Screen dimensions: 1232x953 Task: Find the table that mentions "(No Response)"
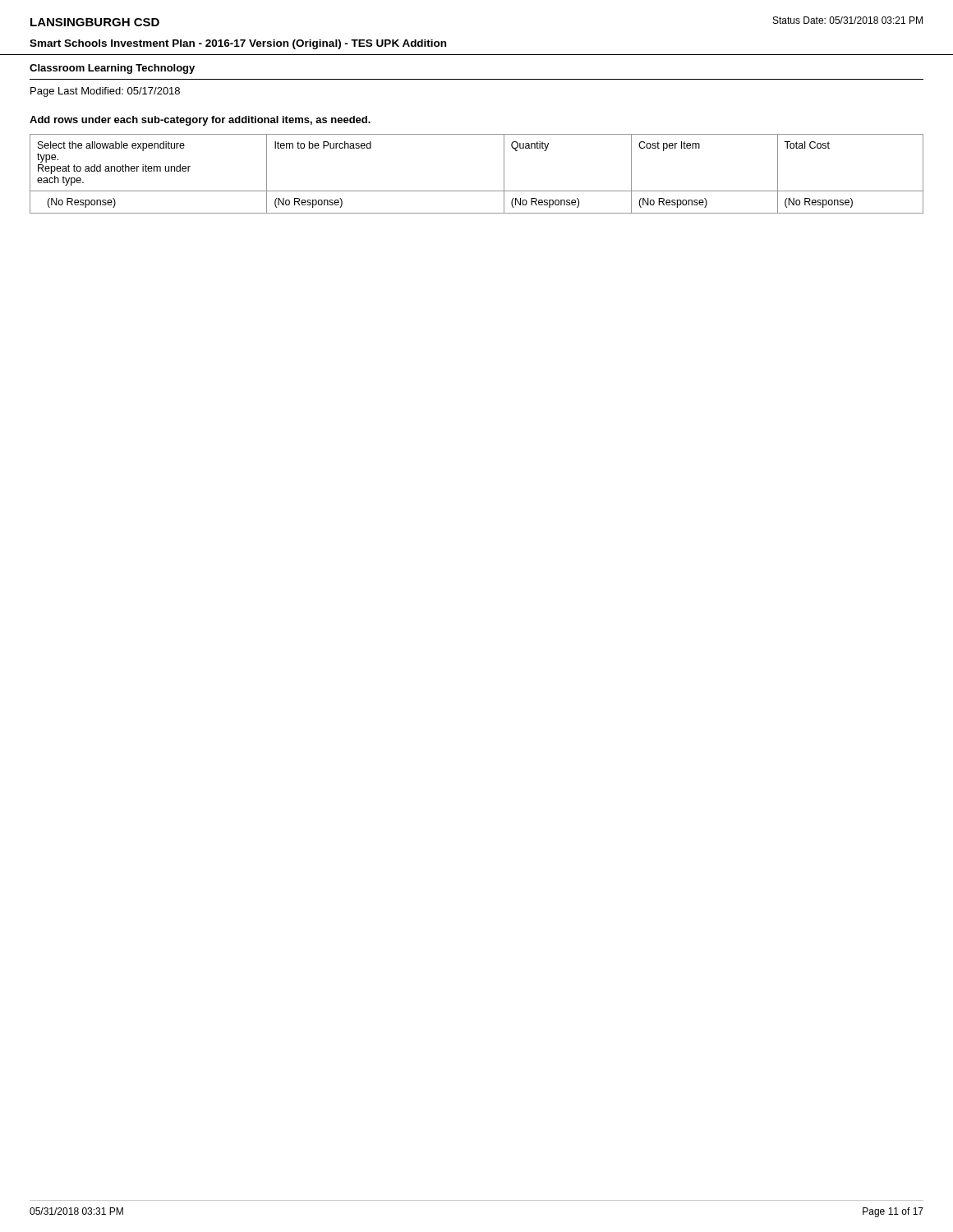pos(476,174)
